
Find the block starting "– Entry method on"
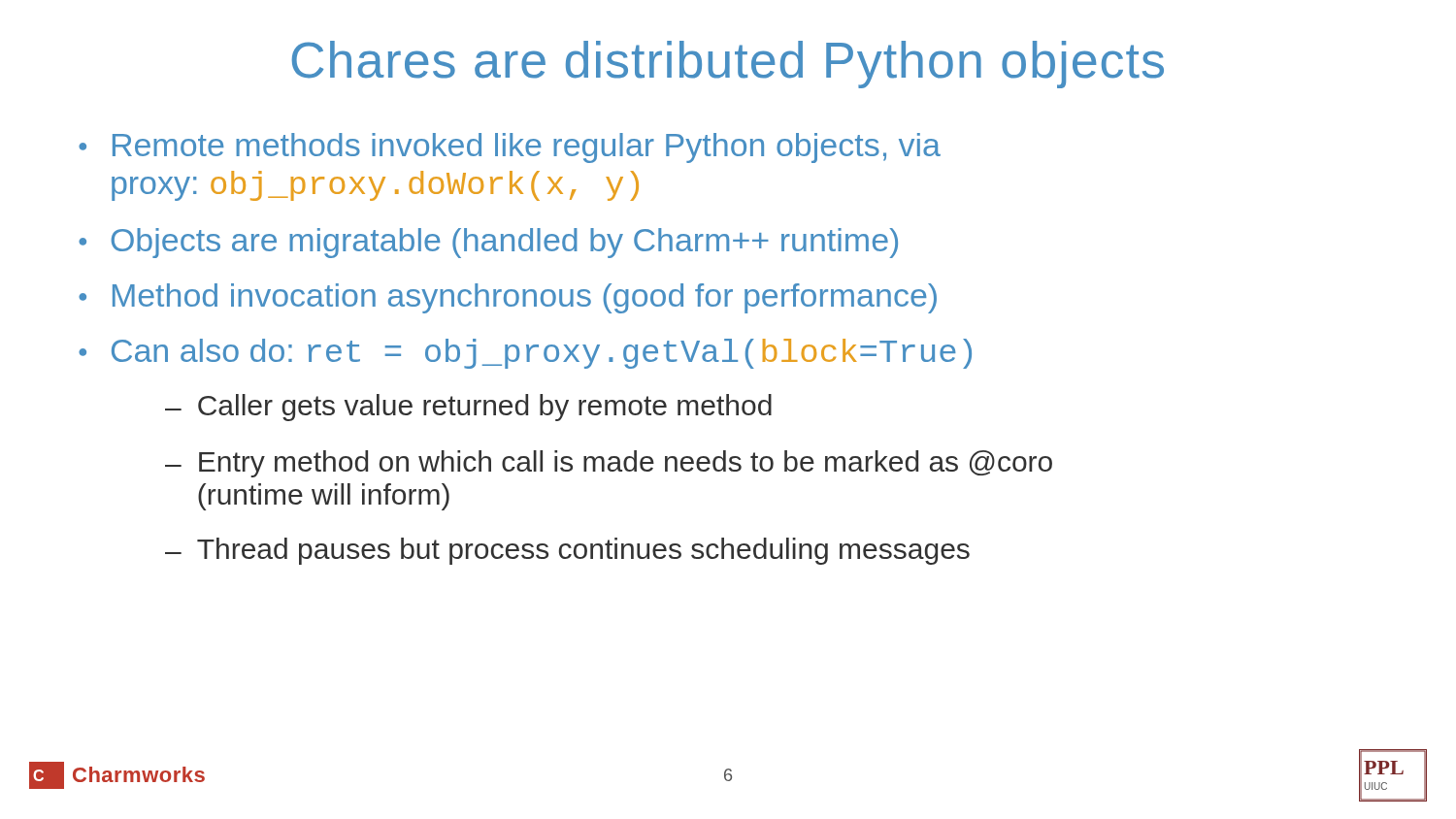[x=772, y=478]
